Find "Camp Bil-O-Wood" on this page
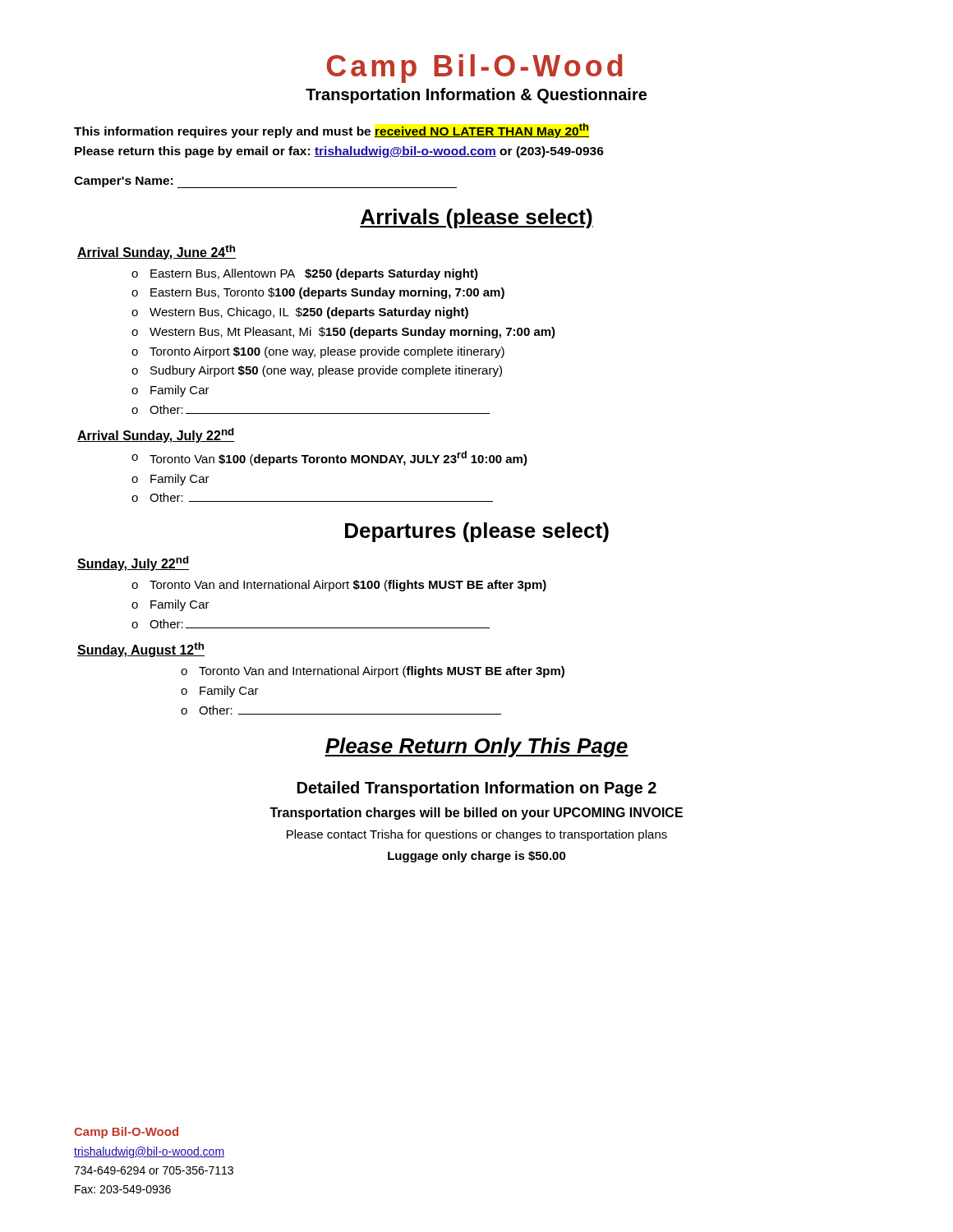The width and height of the screenshot is (953, 1232). [x=476, y=66]
